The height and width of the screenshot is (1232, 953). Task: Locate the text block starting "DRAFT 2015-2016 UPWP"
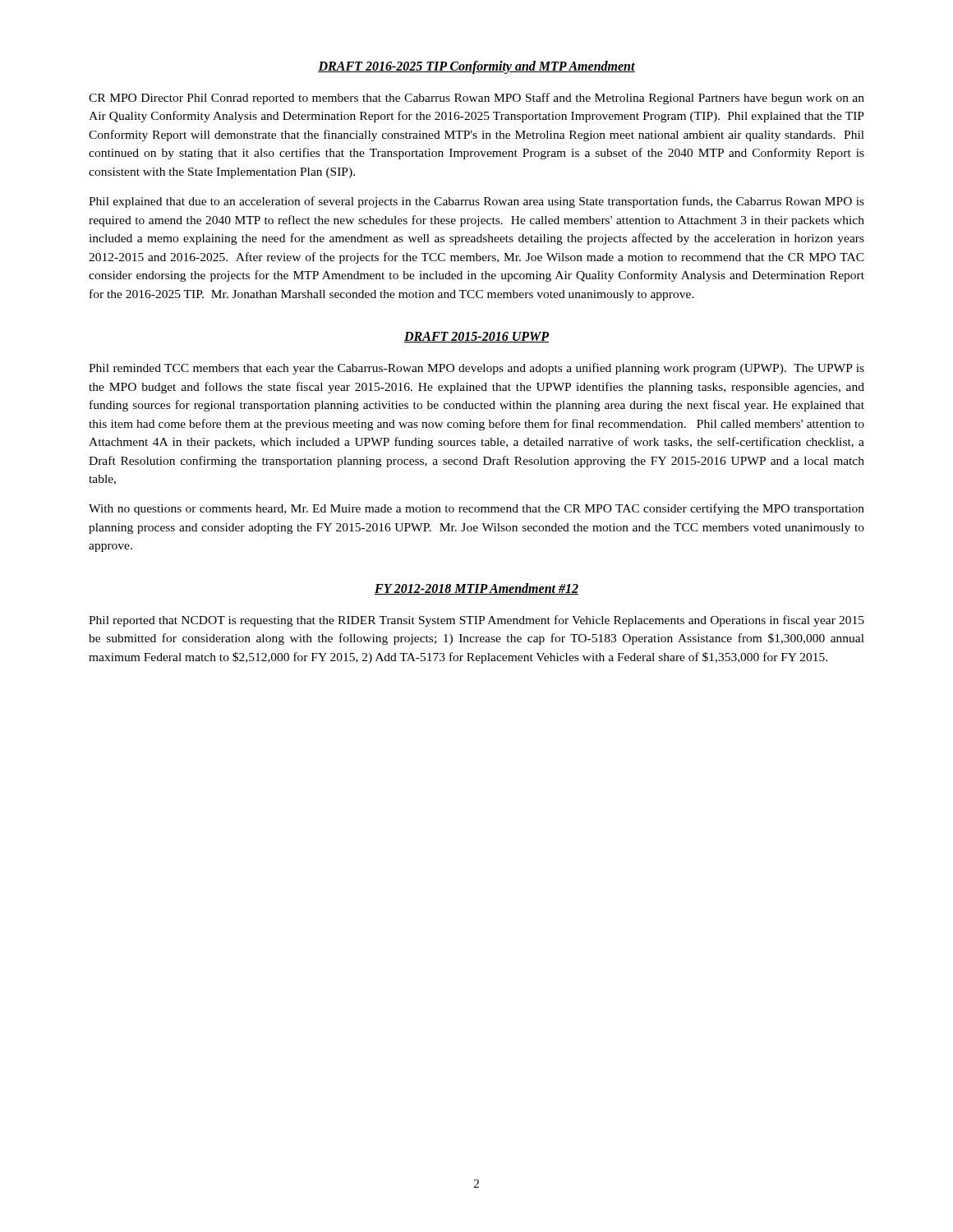pos(476,336)
